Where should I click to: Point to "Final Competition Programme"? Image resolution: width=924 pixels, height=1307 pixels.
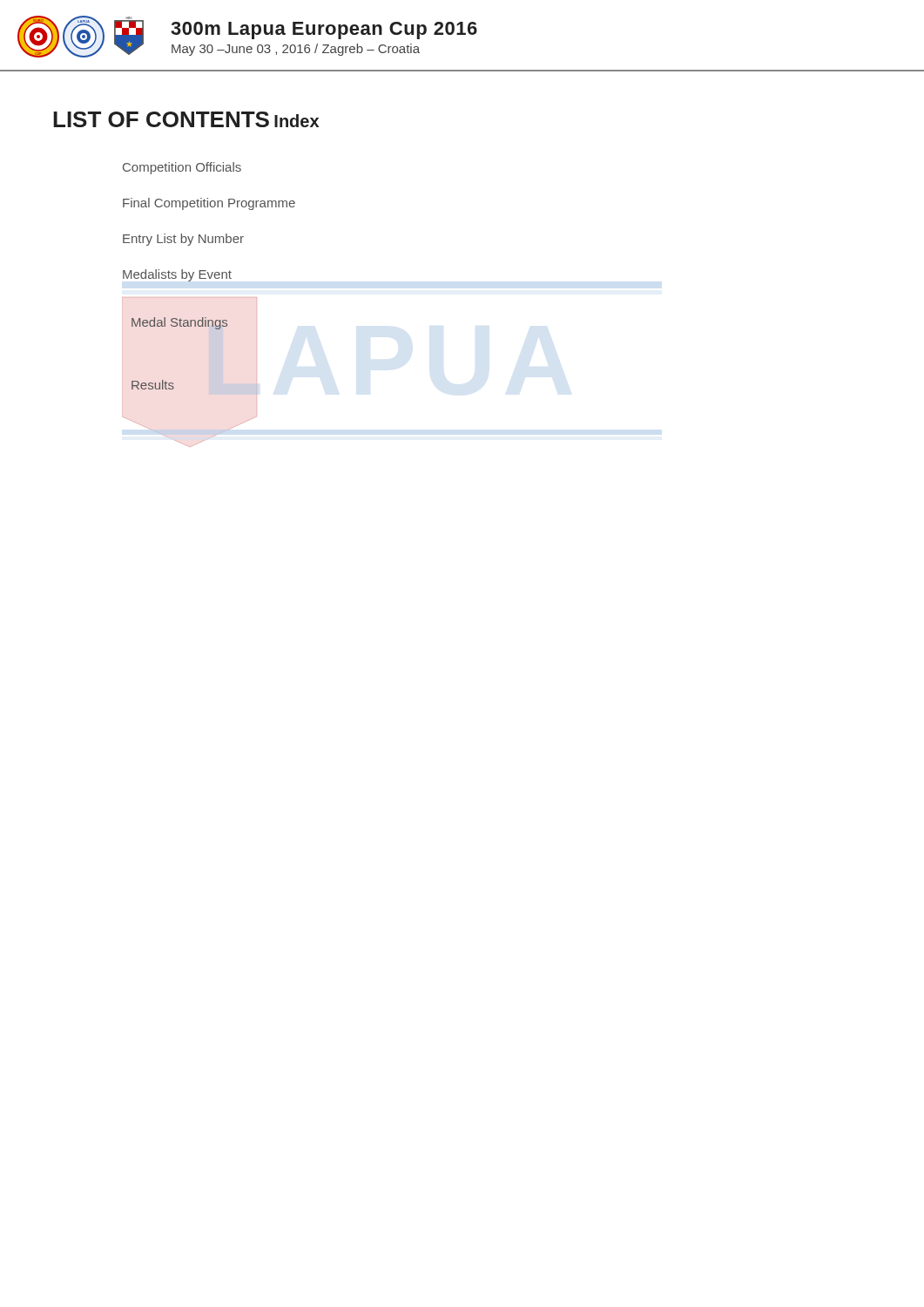click(x=209, y=203)
